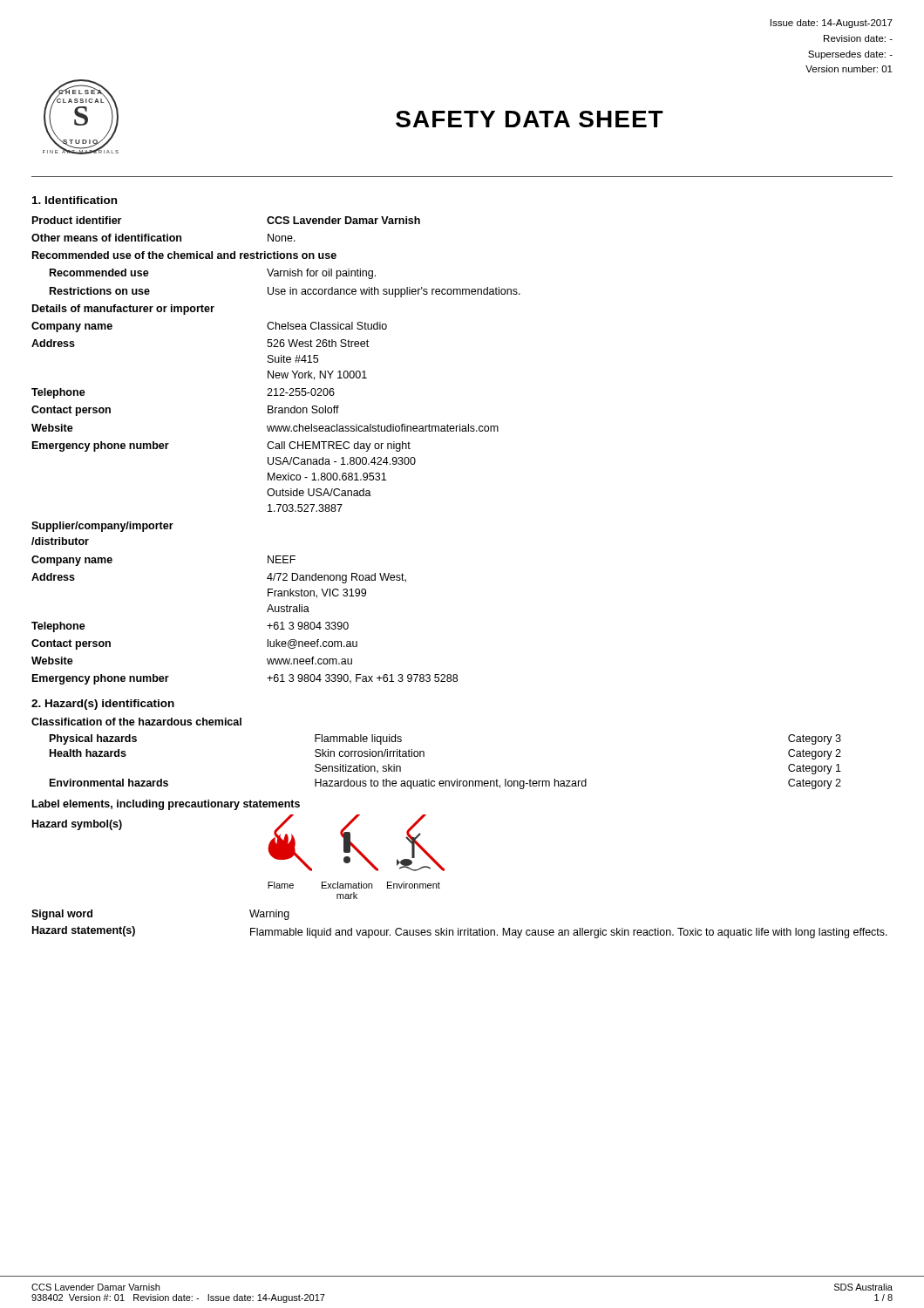
Task: Click on the infographic
Action: pyautogui.click(x=347, y=858)
